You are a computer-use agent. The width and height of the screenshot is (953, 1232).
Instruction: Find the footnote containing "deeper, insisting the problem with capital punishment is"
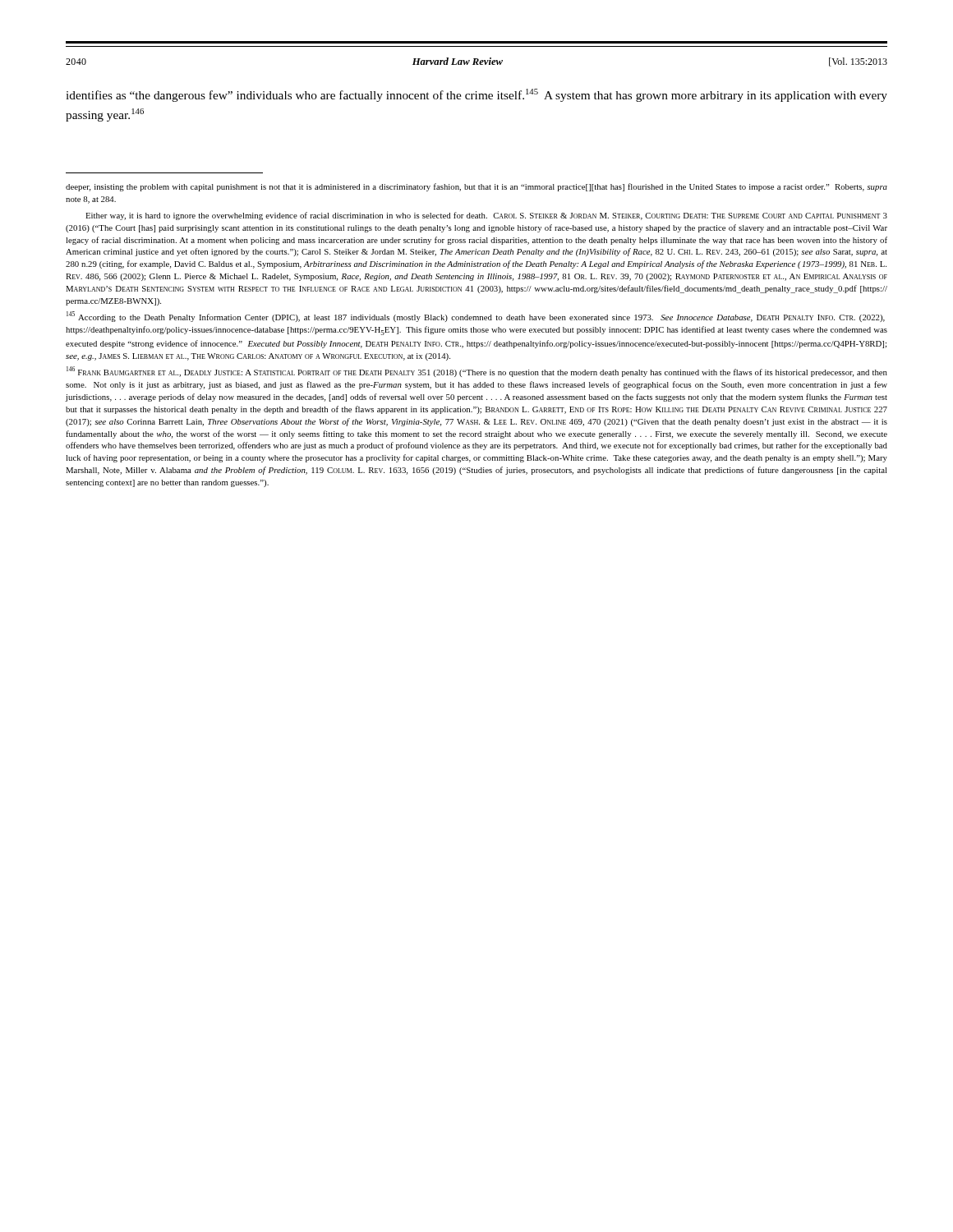(x=476, y=335)
